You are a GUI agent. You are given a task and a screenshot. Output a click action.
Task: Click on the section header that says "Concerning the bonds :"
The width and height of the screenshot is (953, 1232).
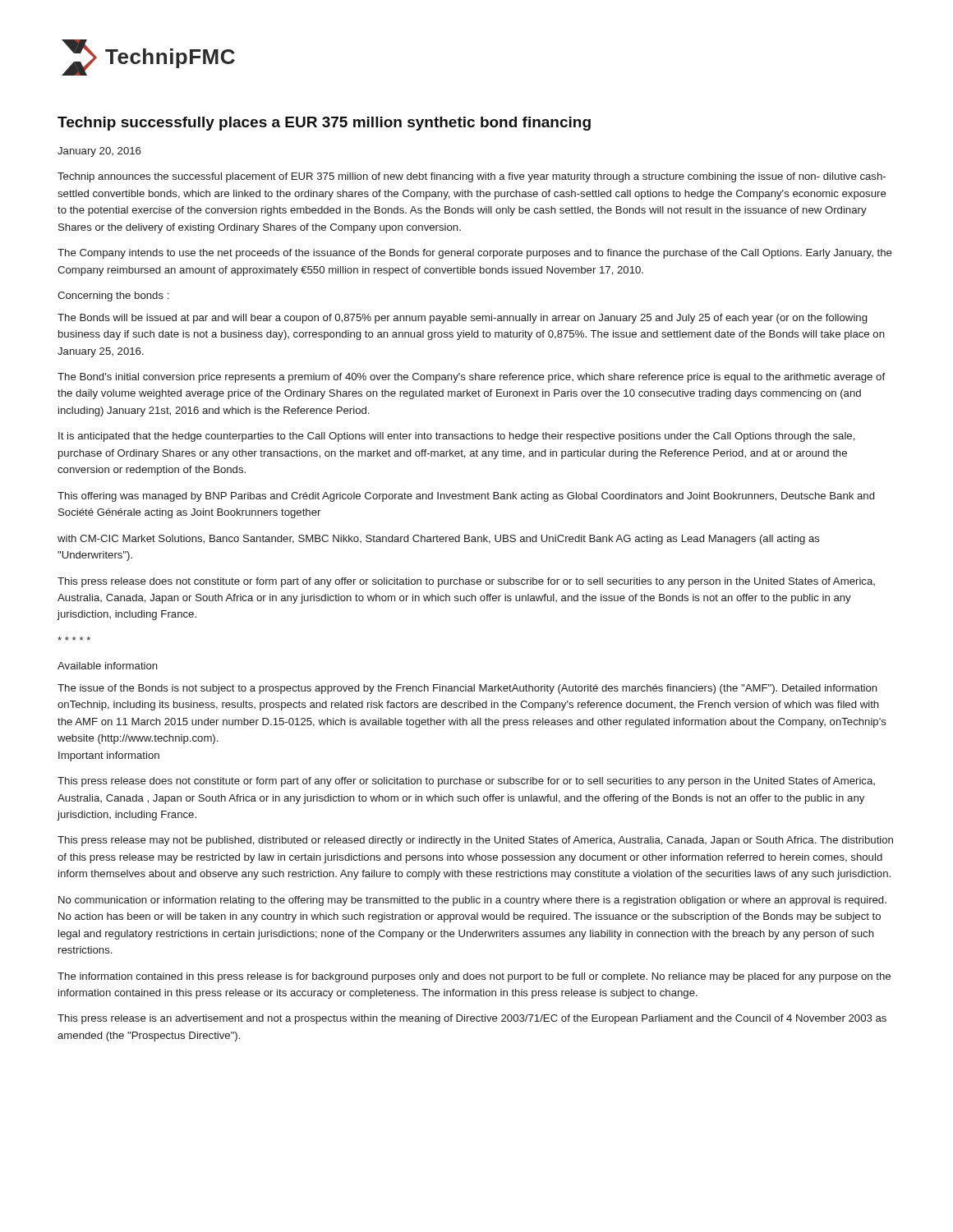coord(114,295)
